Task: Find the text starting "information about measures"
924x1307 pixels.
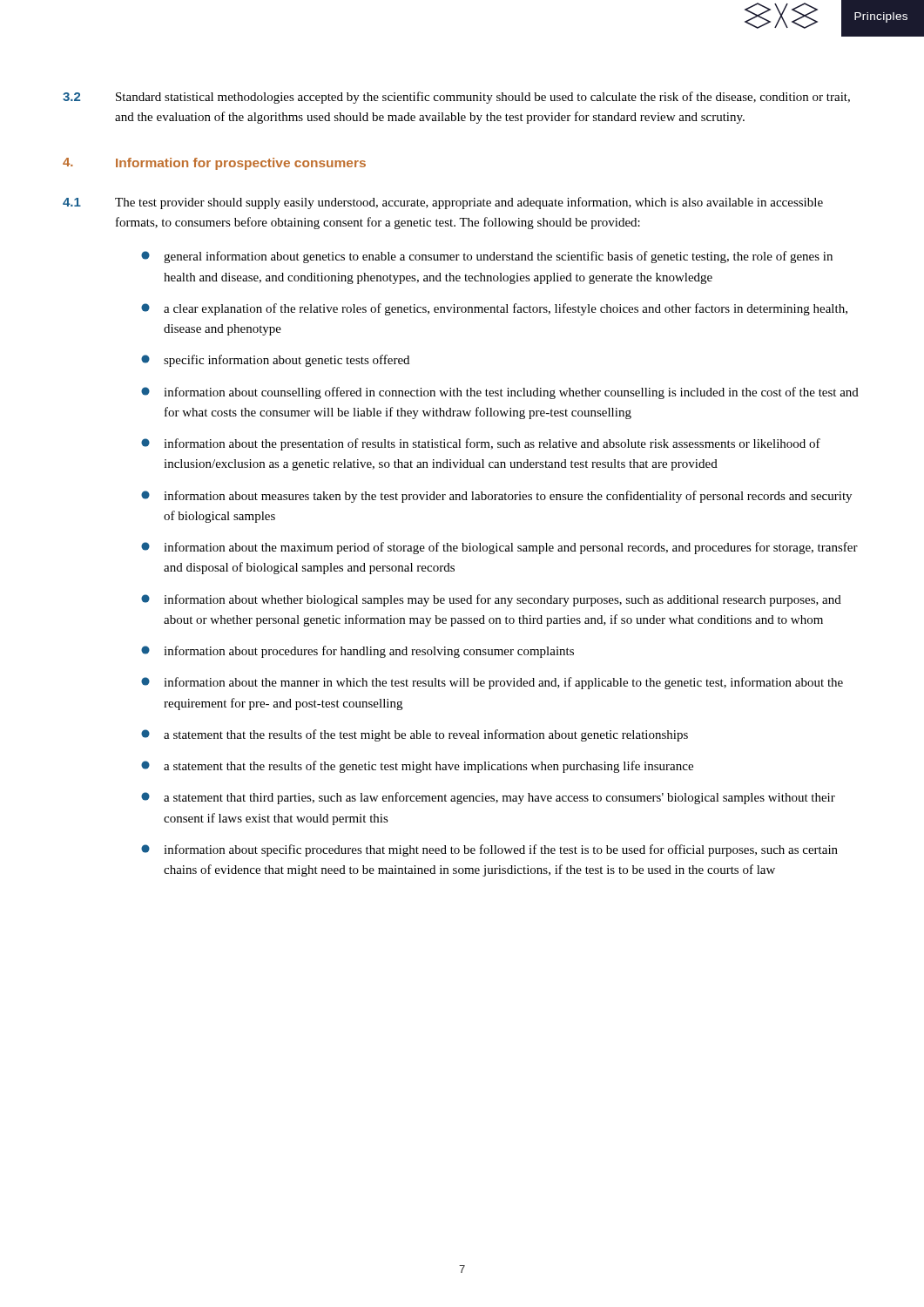Action: (x=501, y=506)
